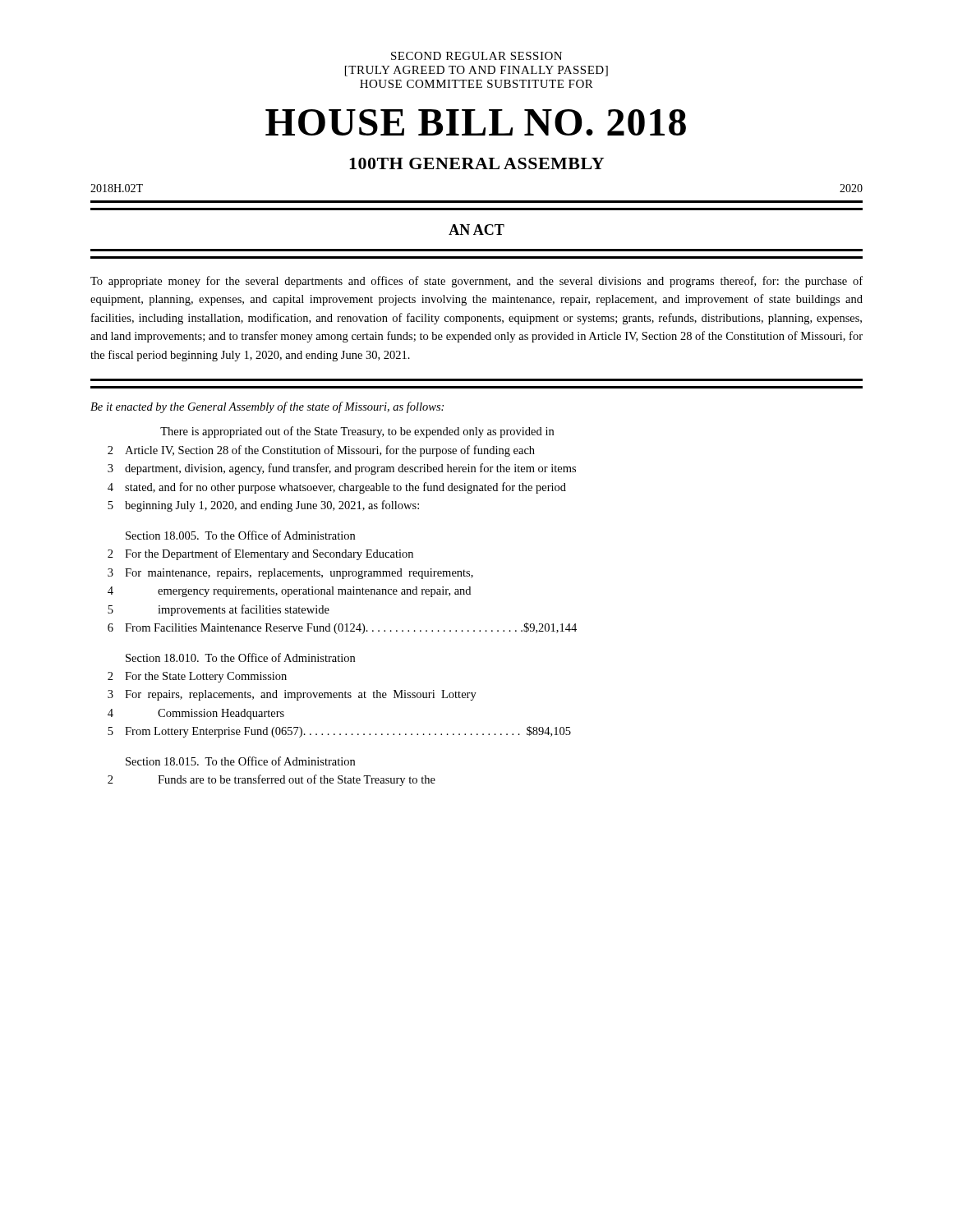
Task: Find the block starting "Section 18.010. To the Office"
Action: click(476, 695)
